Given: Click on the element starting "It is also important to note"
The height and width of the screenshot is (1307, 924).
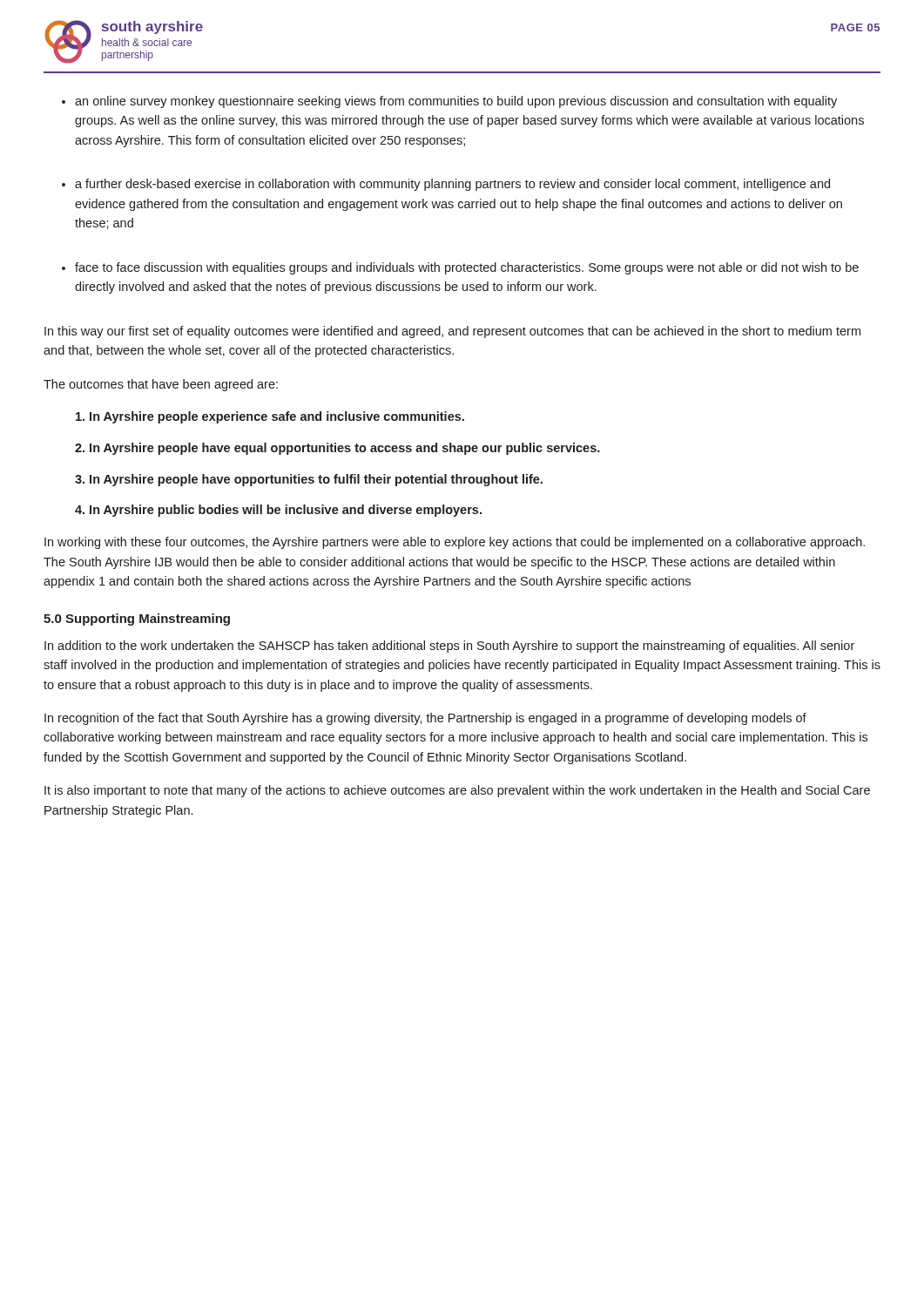Looking at the screenshot, I should click(x=457, y=800).
